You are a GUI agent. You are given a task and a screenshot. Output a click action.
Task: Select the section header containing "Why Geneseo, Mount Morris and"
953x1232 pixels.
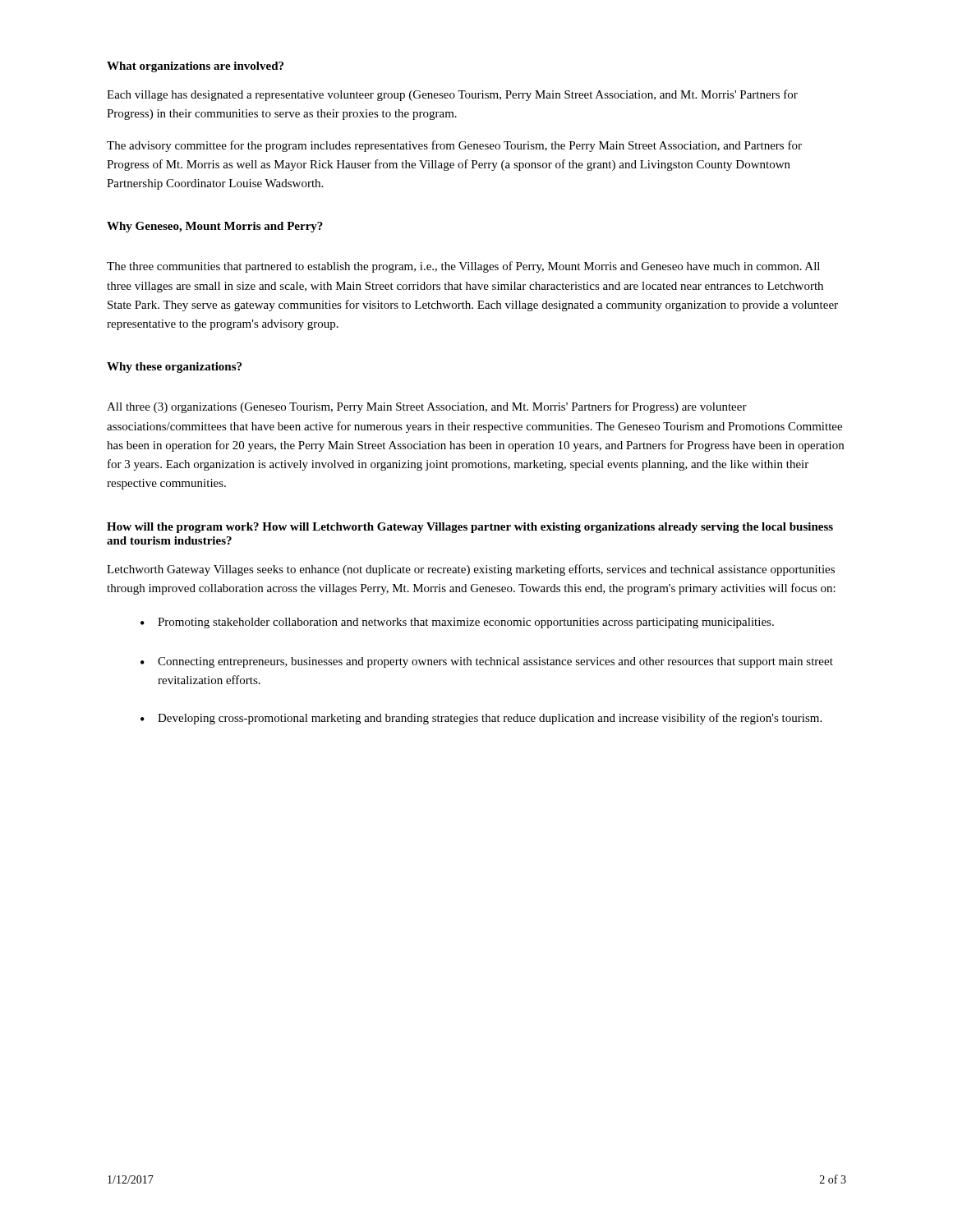(215, 227)
